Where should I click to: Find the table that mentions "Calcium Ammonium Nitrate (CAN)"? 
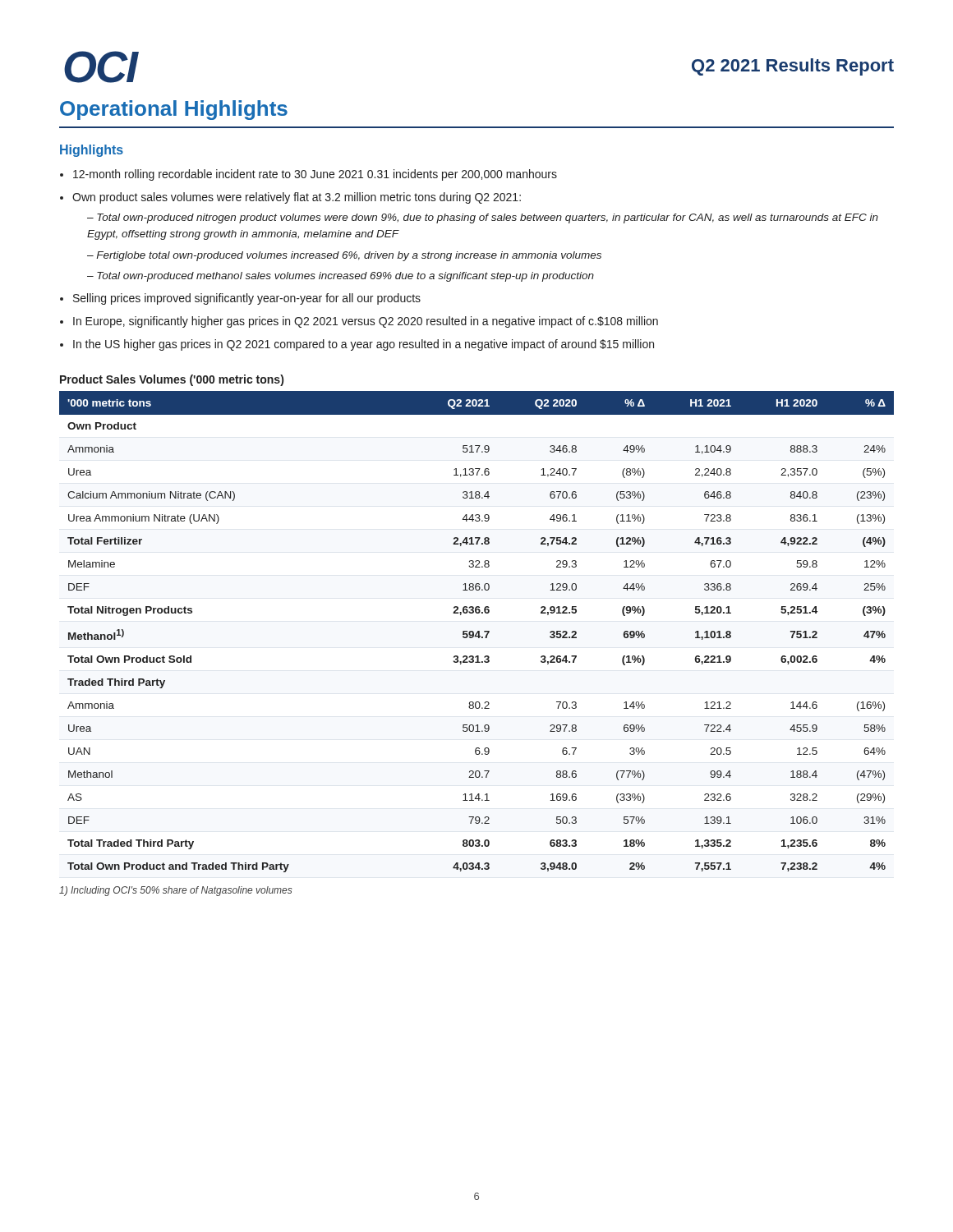tap(476, 634)
